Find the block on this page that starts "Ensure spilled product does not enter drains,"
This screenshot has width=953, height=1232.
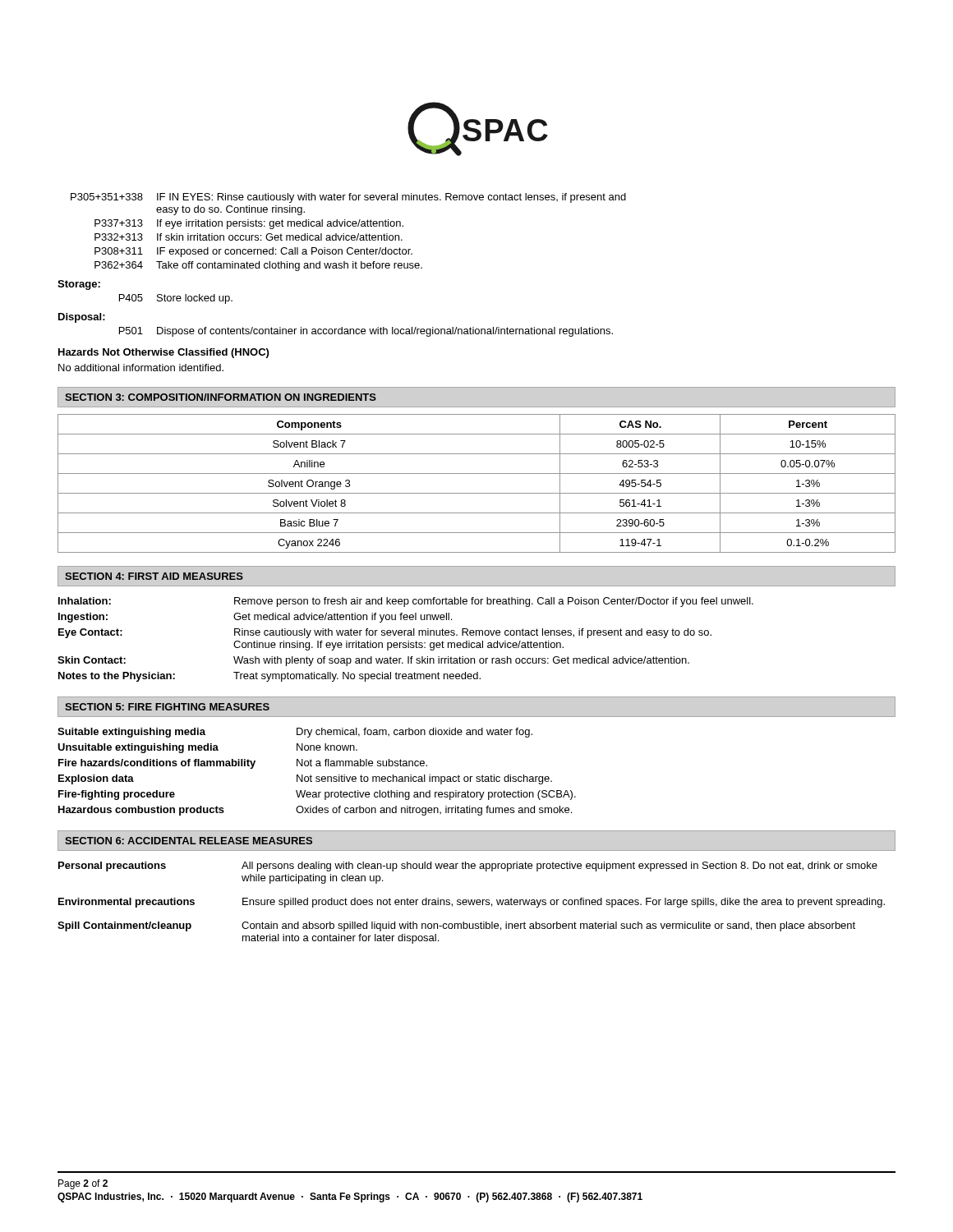(x=564, y=901)
